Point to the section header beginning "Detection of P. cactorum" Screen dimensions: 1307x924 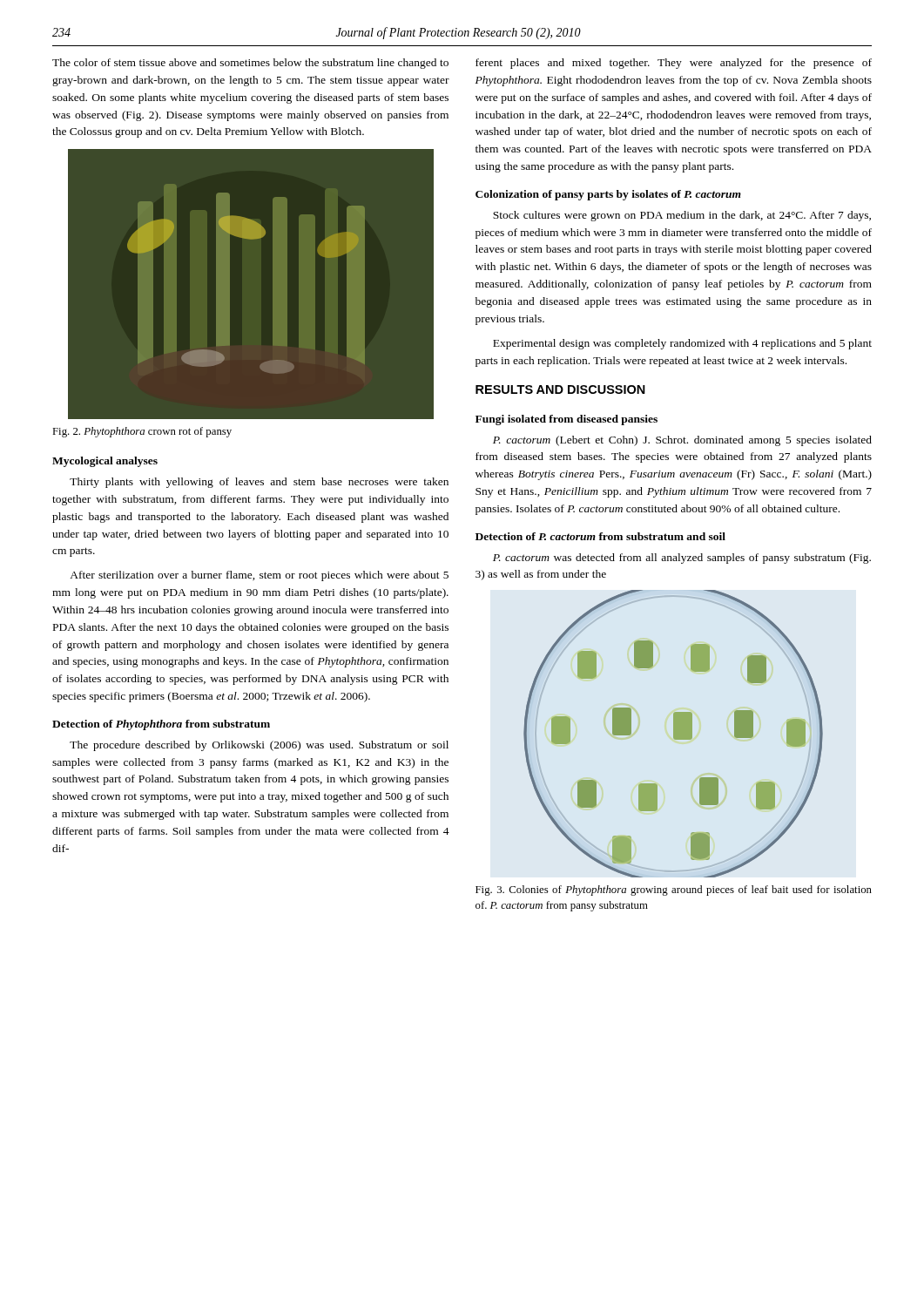pos(600,536)
